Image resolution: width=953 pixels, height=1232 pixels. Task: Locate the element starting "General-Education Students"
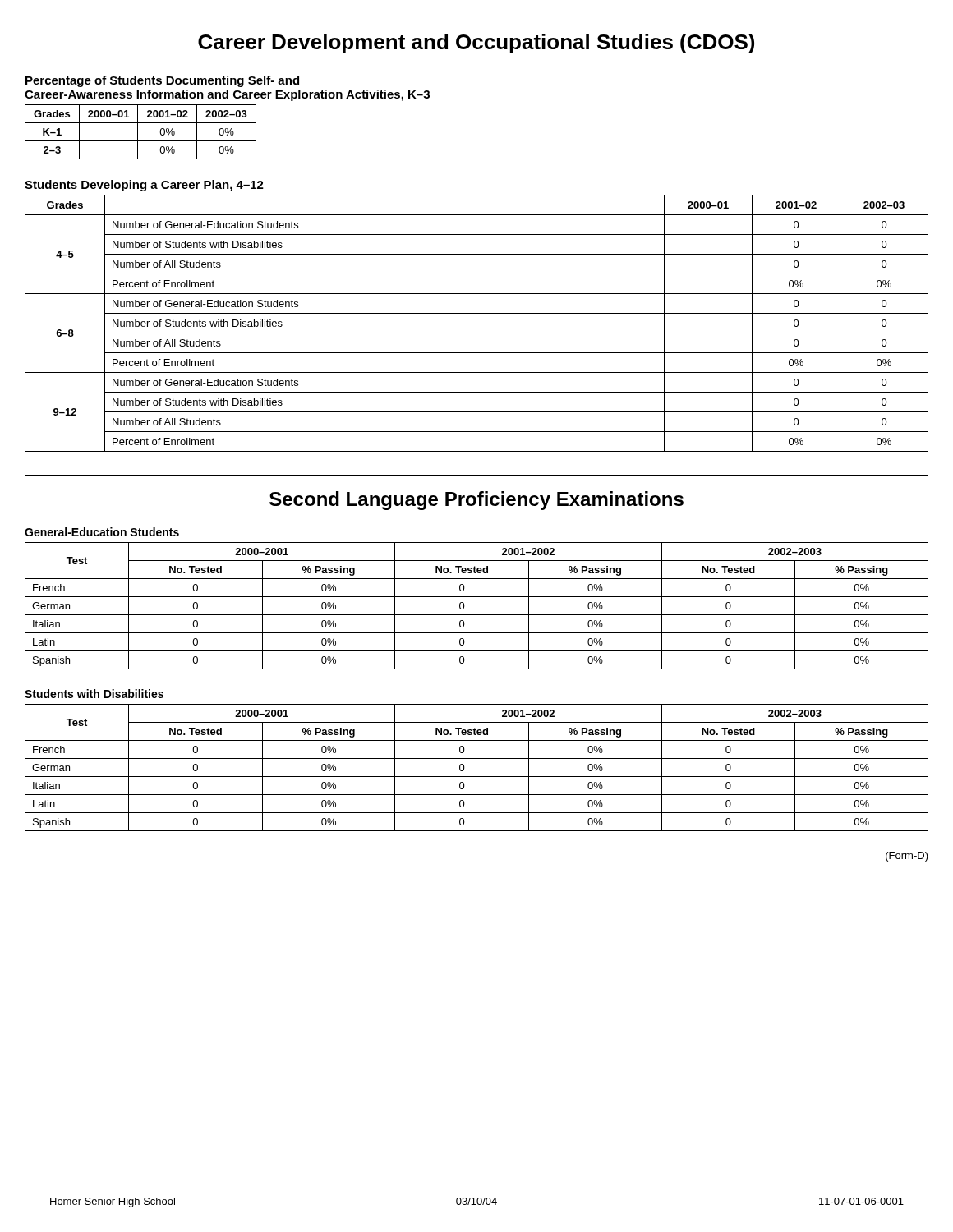(x=476, y=532)
